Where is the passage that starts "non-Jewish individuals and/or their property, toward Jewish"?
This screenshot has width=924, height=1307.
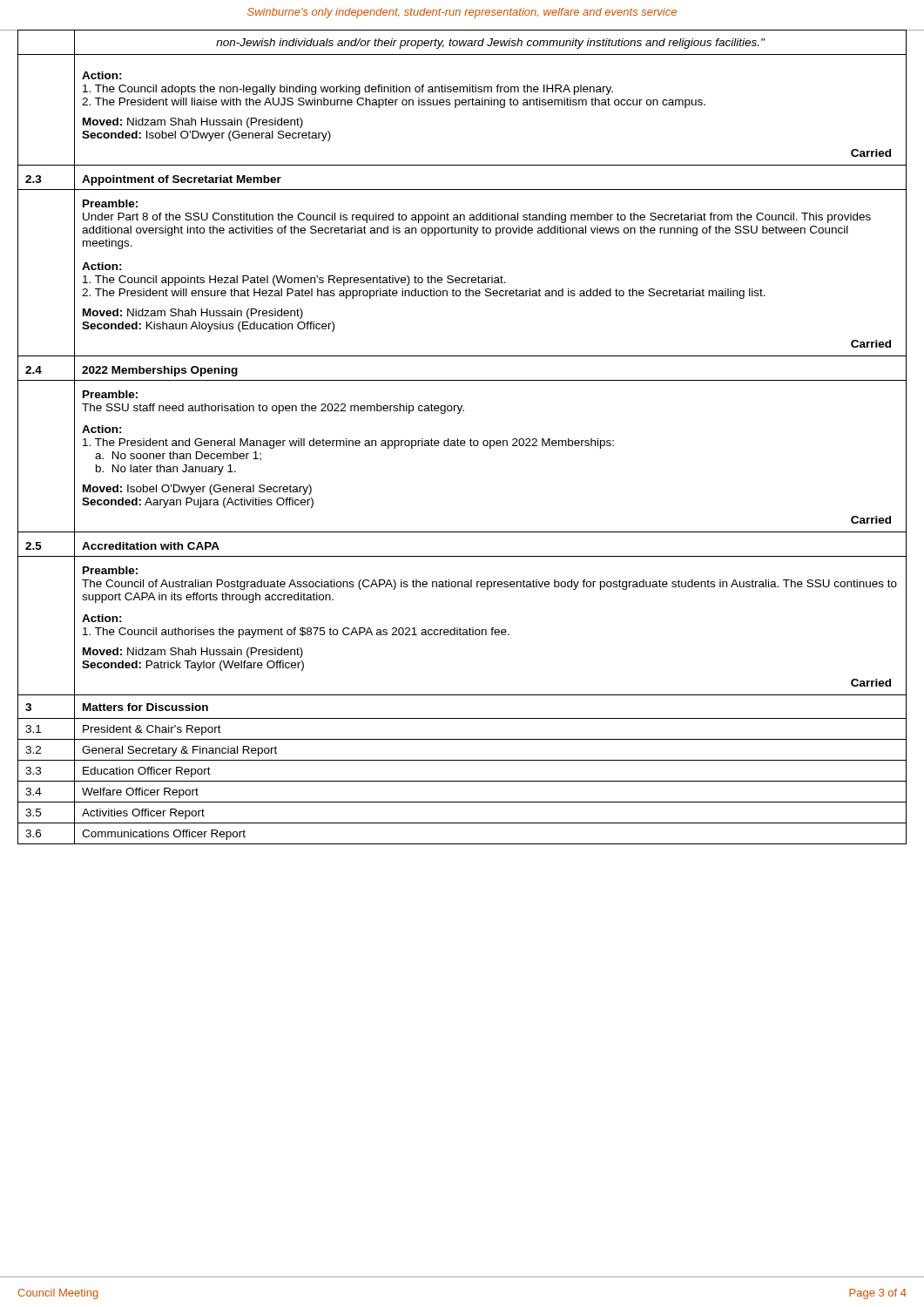pyautogui.click(x=490, y=42)
